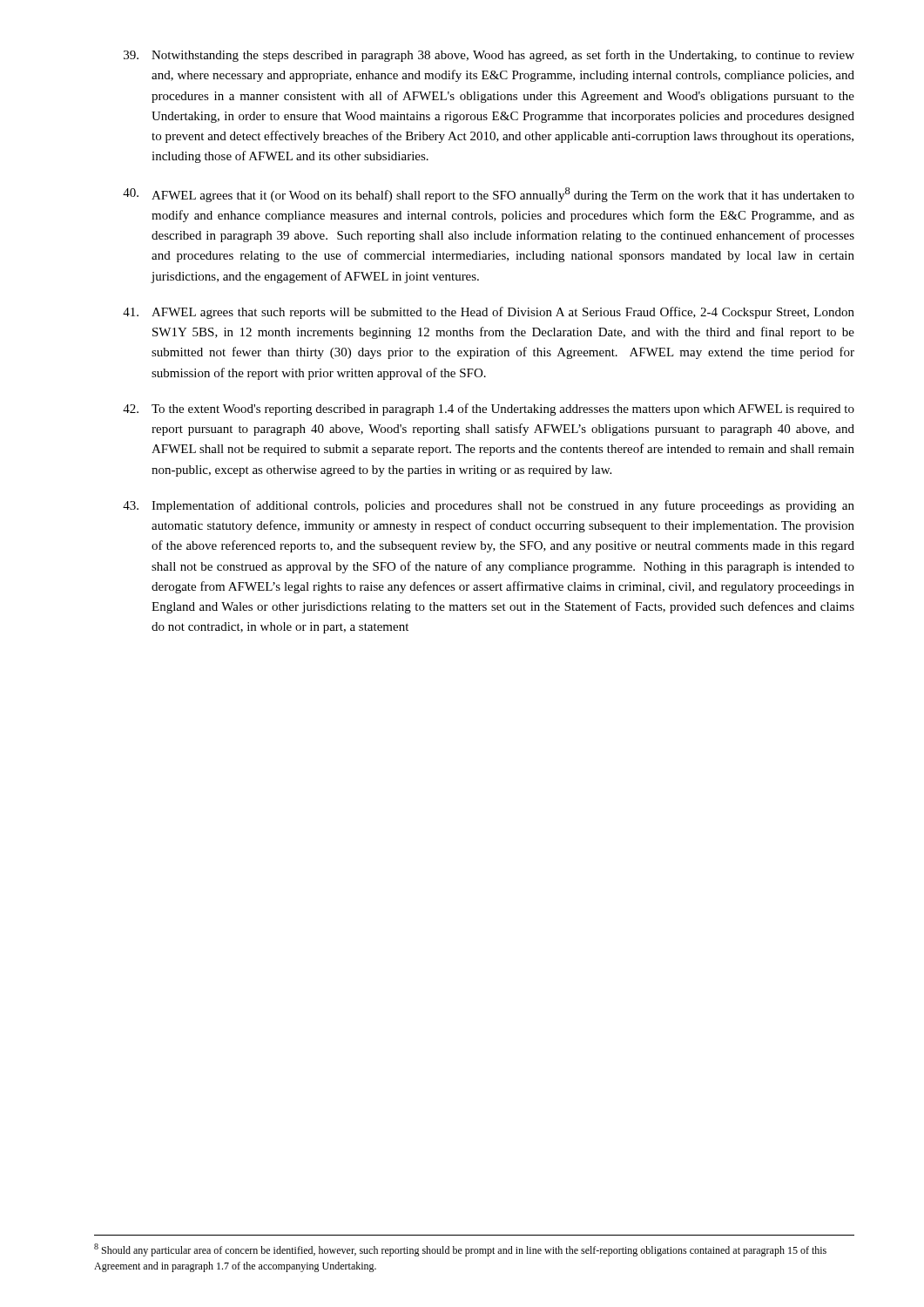This screenshot has width=924, height=1307.
Task: Navigate to the element starting "42. To the extent"
Action: (474, 439)
